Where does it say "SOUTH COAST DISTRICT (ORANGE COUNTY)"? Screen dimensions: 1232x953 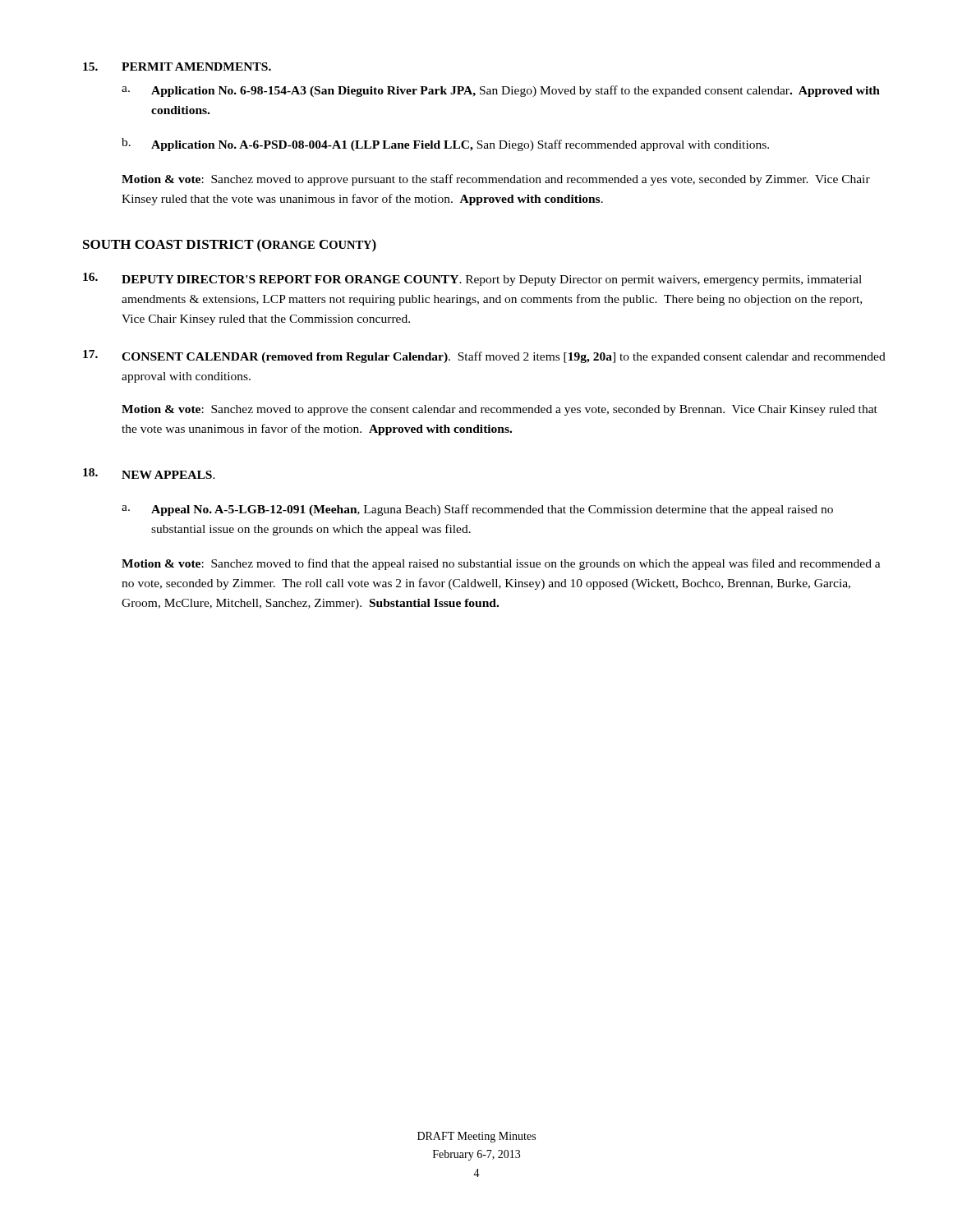click(x=229, y=244)
